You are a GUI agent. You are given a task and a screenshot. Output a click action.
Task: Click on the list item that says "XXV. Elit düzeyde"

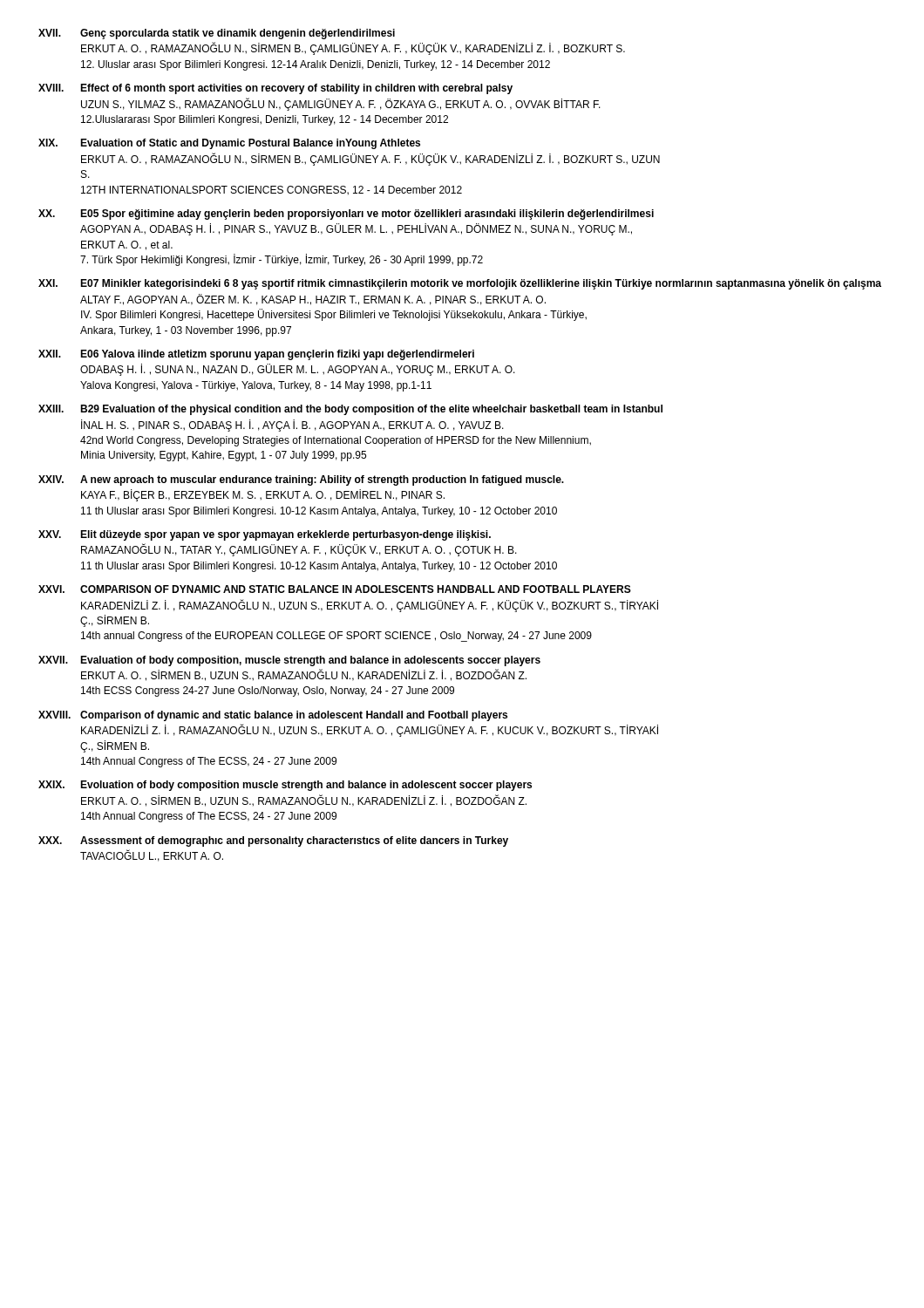pyautogui.click(x=462, y=551)
